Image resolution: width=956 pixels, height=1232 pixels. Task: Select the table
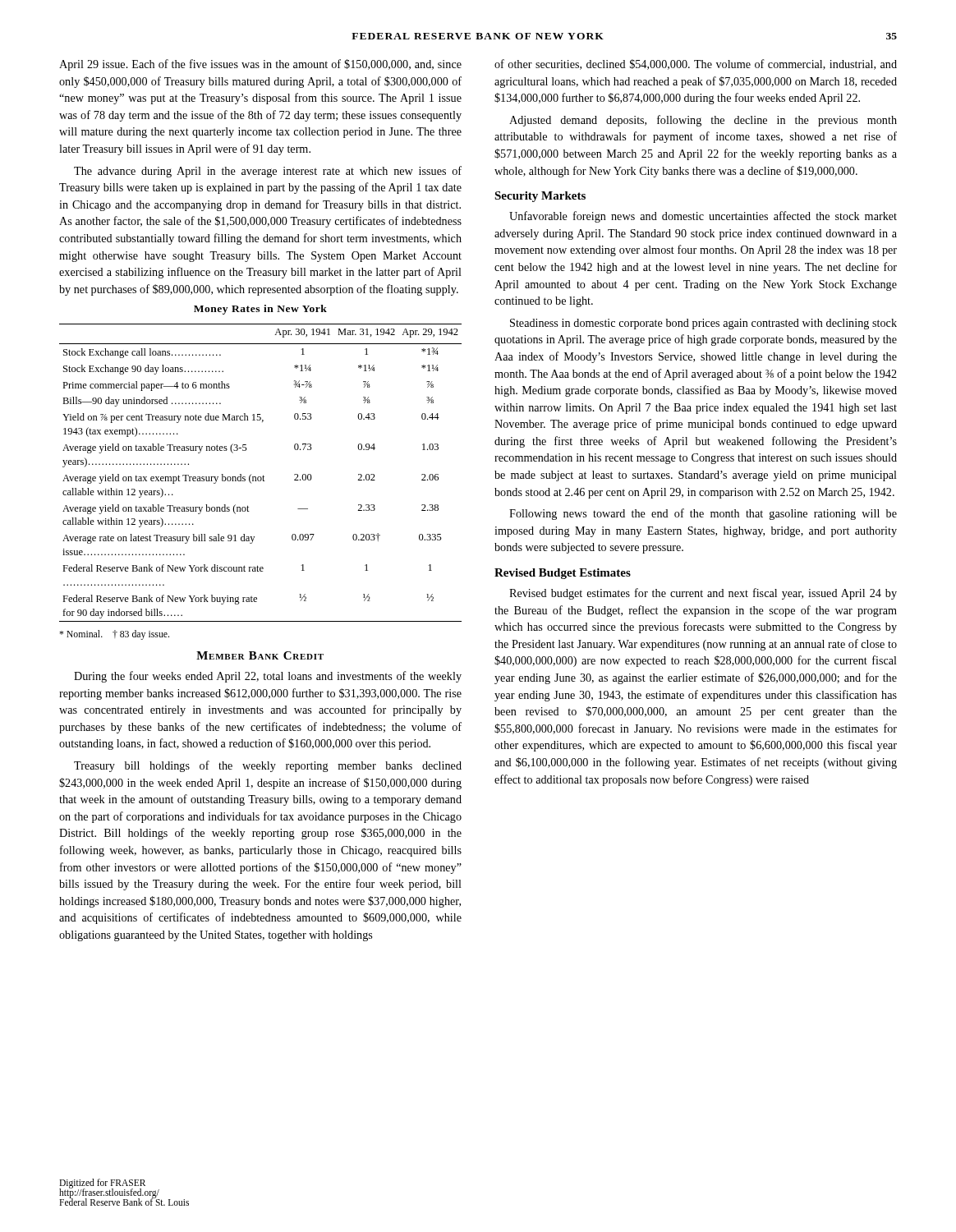260,482
